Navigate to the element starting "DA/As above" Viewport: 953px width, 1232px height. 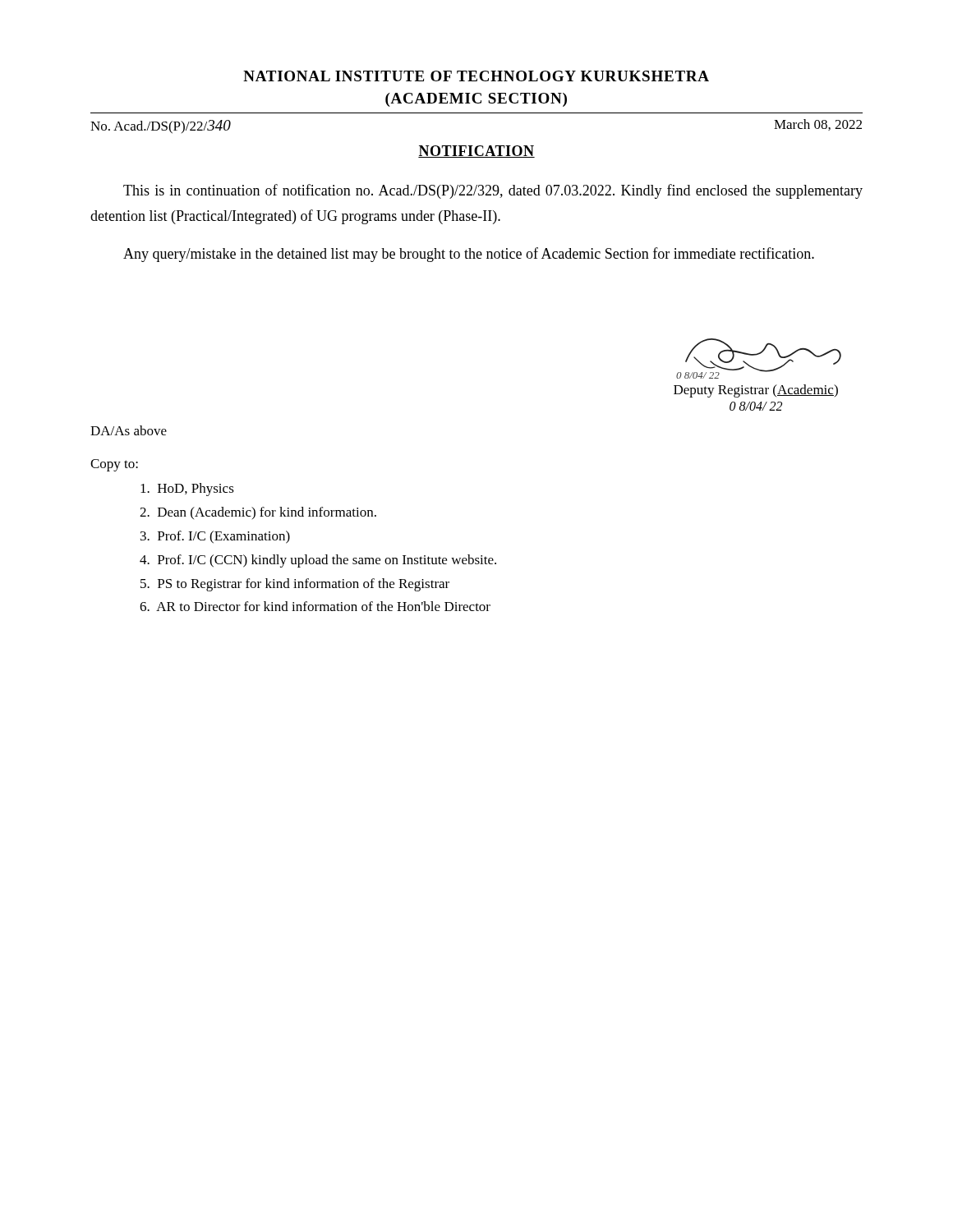point(129,431)
